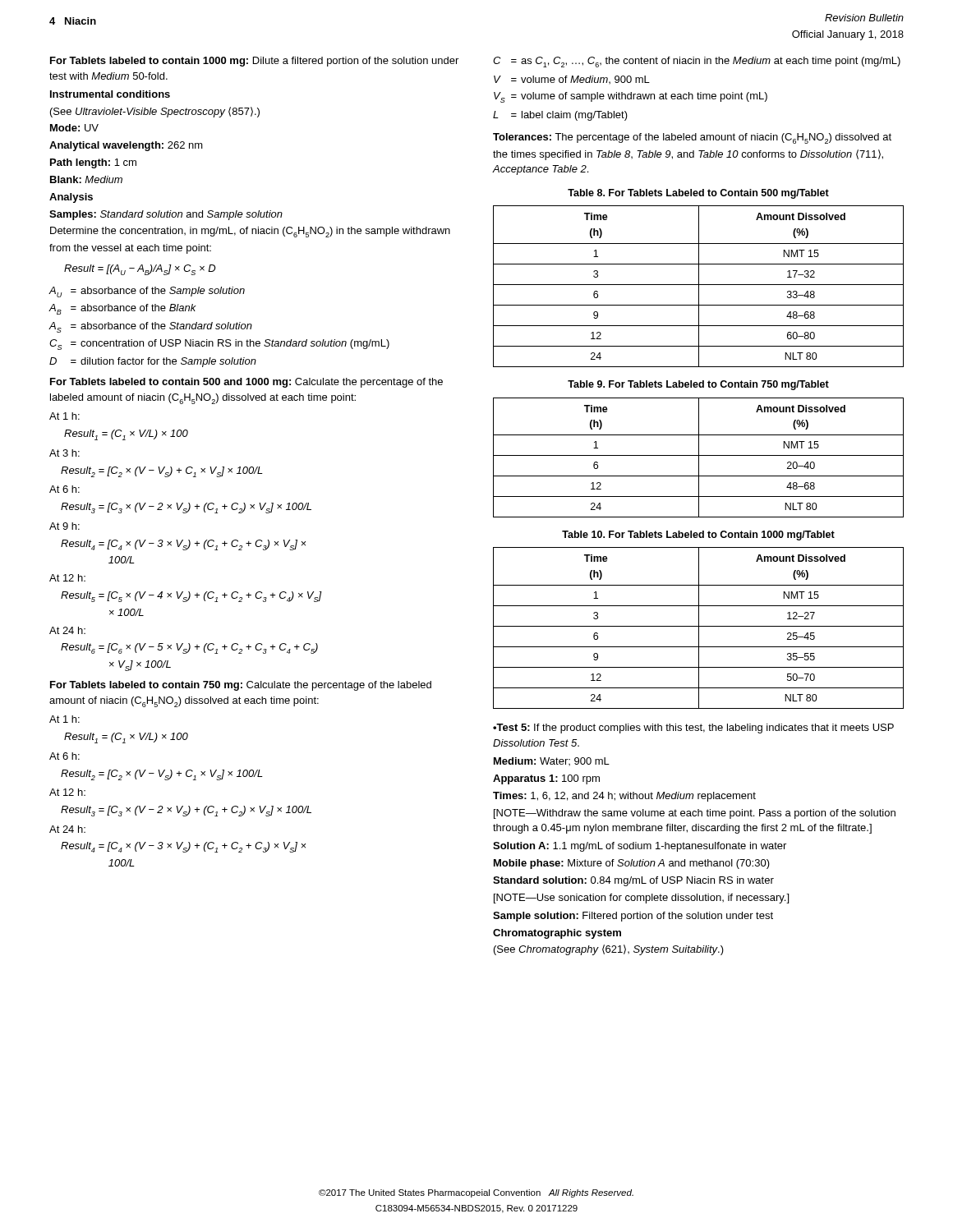Point to the text block starting "Tolerances: The percentage of the labeled amount of"
Image resolution: width=953 pixels, height=1232 pixels.
[698, 154]
